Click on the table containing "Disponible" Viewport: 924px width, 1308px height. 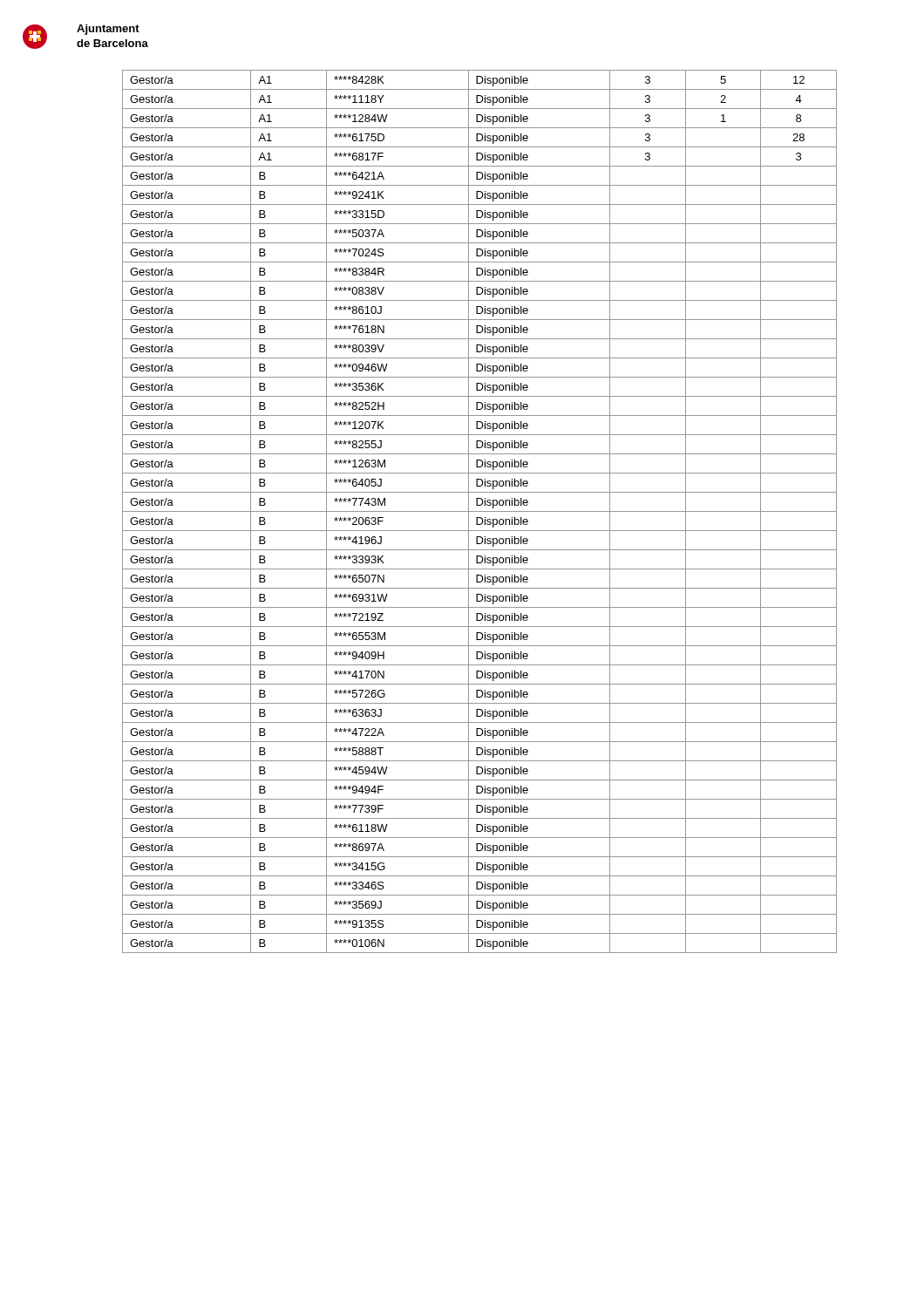click(x=479, y=511)
